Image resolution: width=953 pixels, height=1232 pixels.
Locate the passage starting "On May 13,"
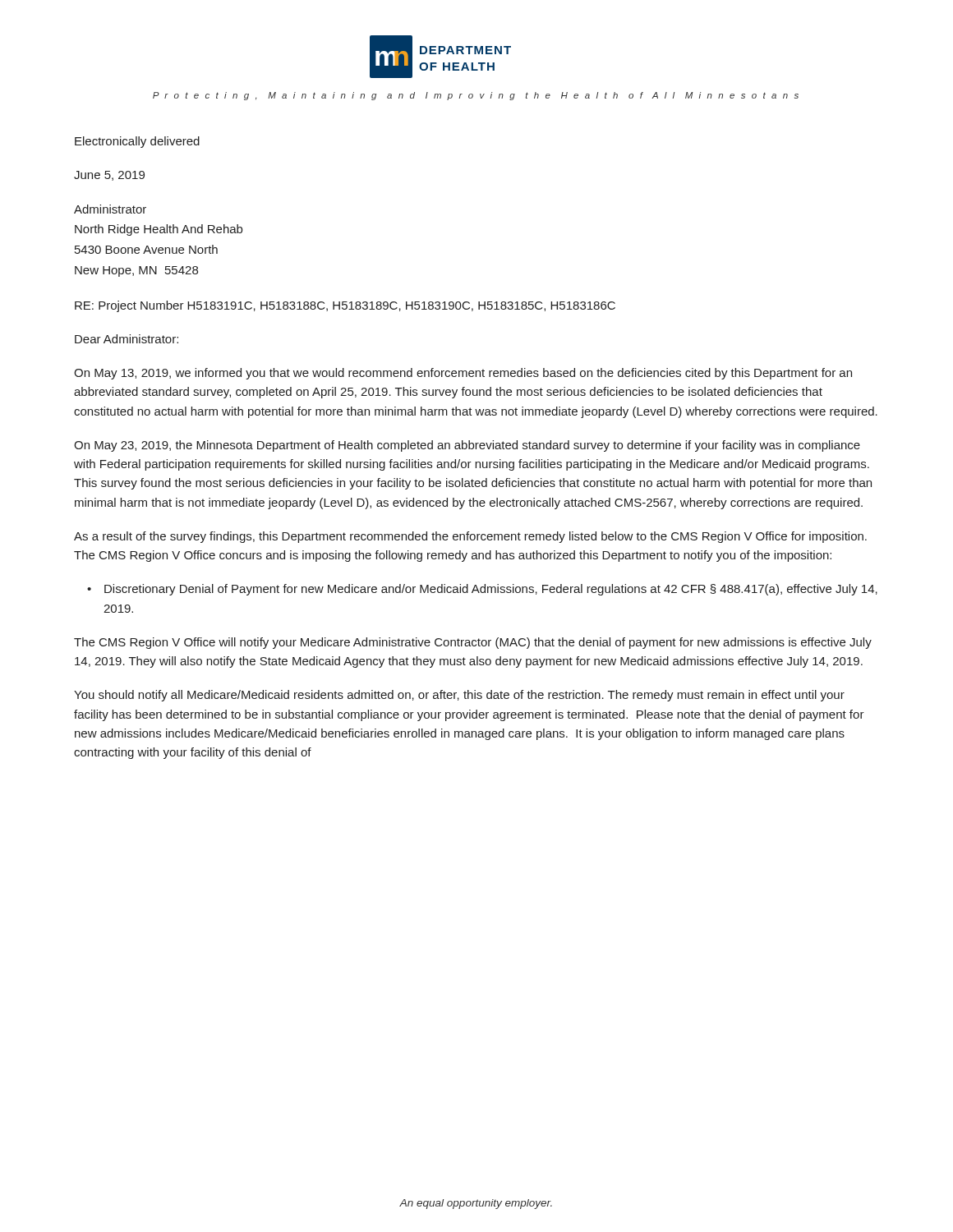pos(476,392)
